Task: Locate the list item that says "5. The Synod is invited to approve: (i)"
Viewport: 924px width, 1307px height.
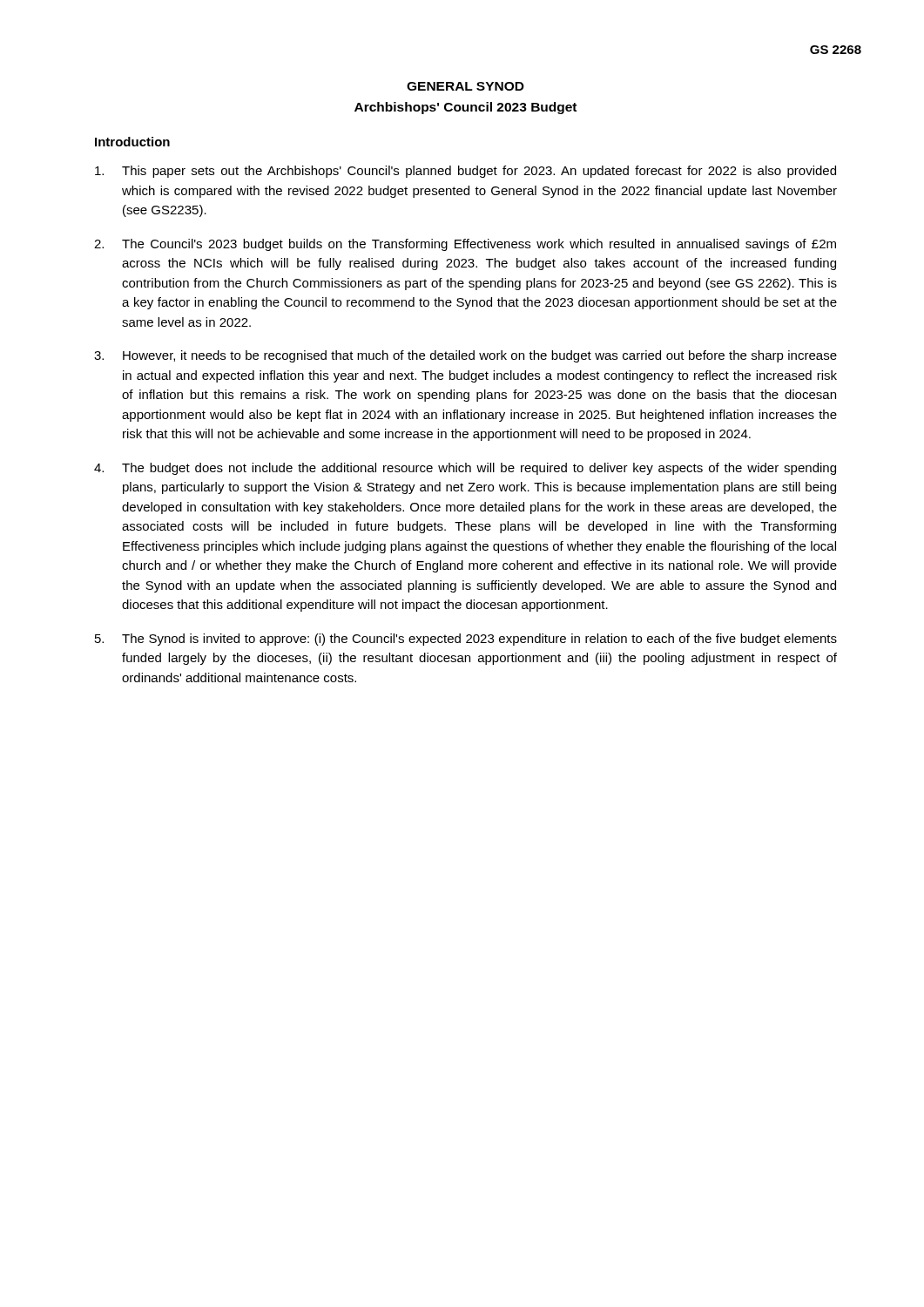Action: (465, 658)
